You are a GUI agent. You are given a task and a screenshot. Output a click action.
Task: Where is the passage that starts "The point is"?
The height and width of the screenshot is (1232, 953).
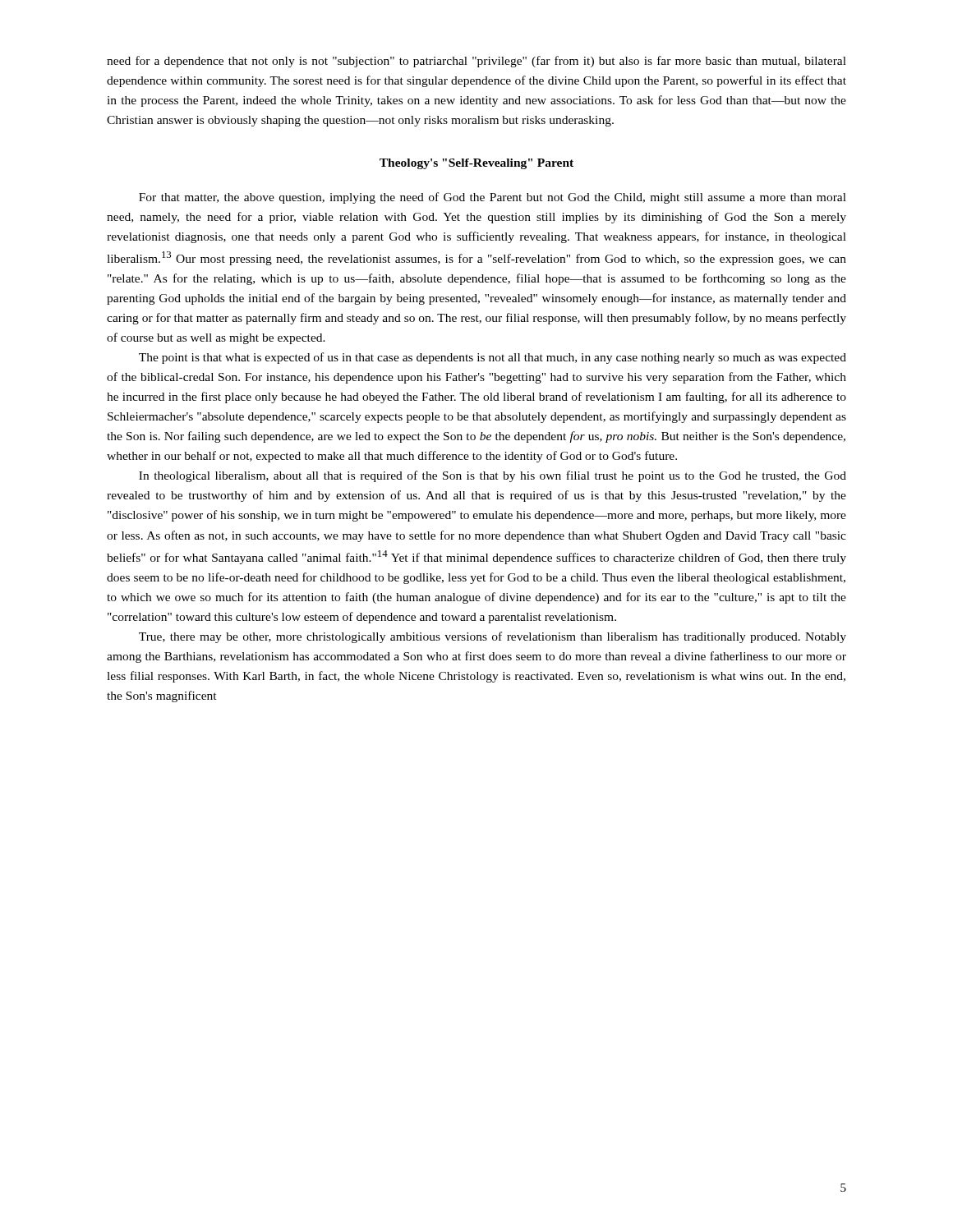pyautogui.click(x=476, y=406)
